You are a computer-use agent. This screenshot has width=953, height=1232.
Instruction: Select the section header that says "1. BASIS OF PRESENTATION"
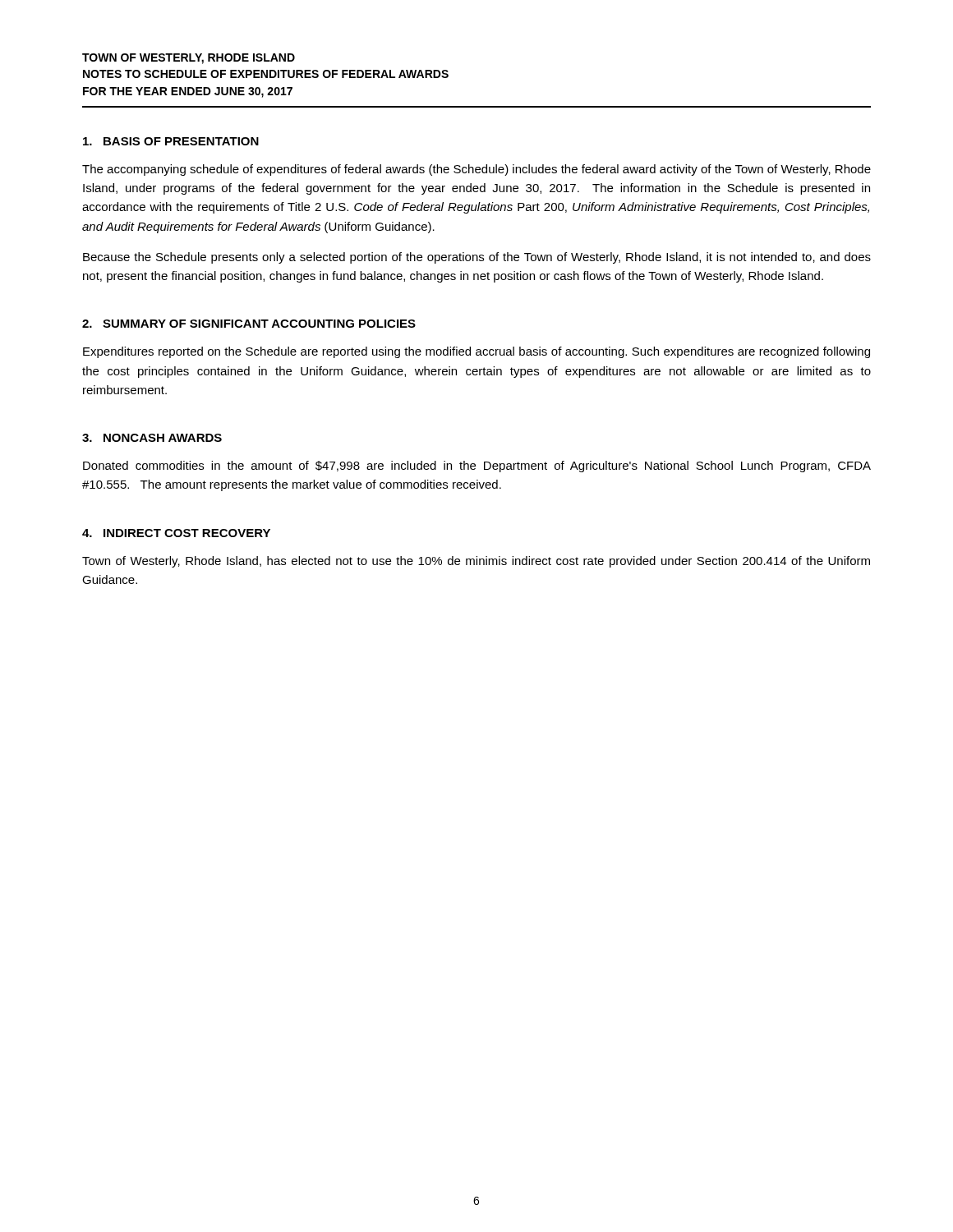click(x=171, y=141)
